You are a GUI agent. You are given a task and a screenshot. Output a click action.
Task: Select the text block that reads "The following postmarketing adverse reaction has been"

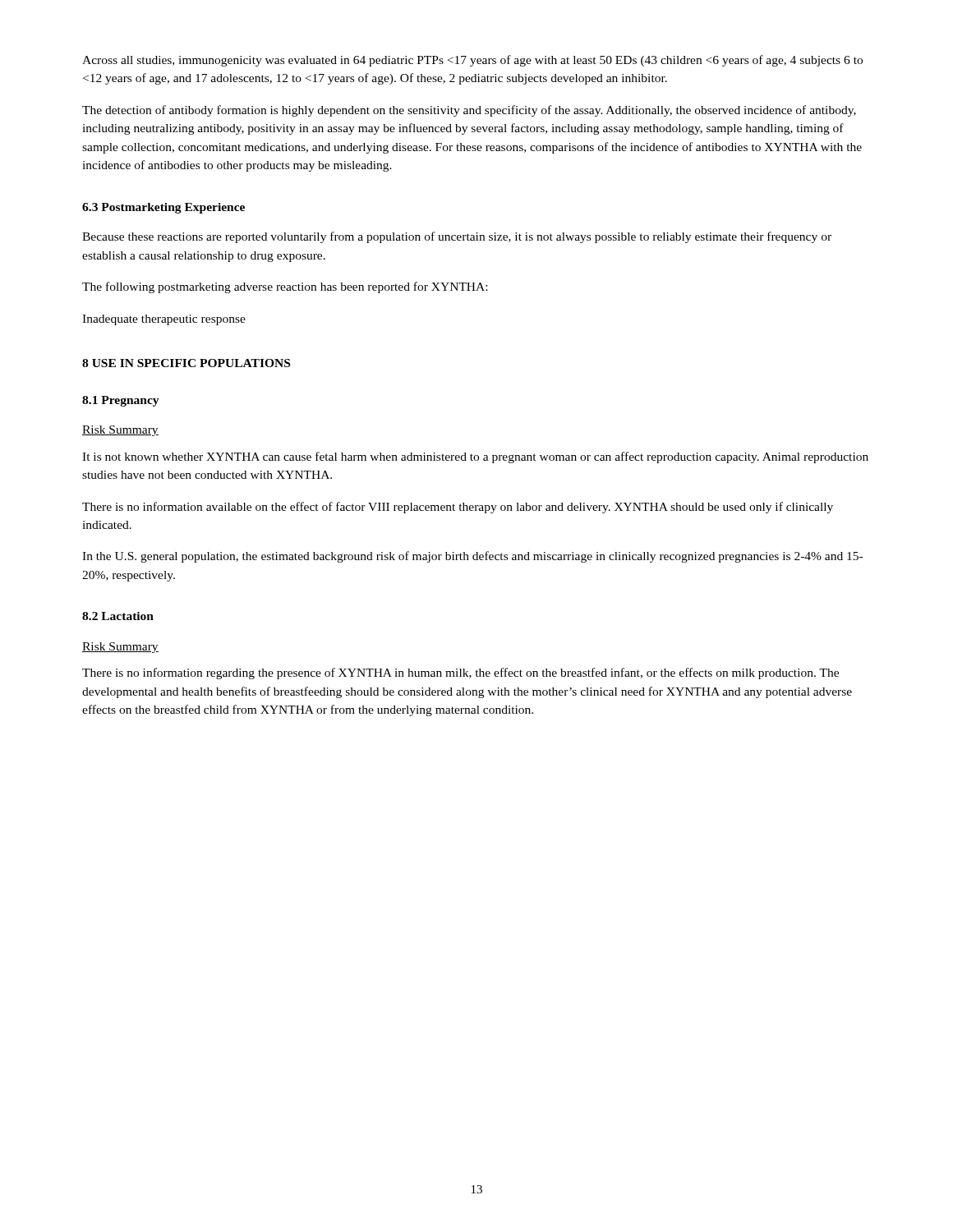(285, 286)
